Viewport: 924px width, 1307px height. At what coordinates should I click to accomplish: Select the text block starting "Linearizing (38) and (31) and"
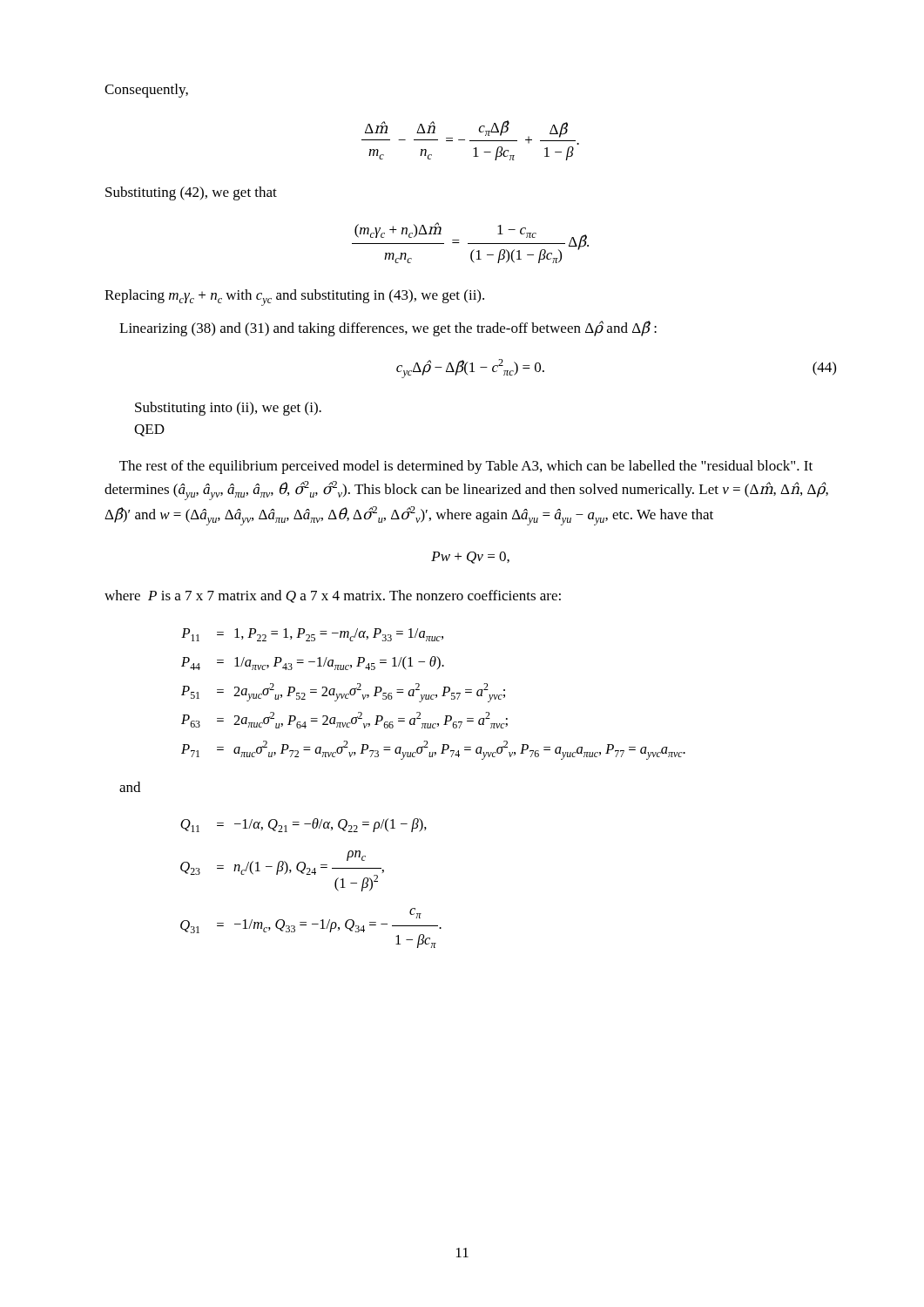[x=381, y=328]
